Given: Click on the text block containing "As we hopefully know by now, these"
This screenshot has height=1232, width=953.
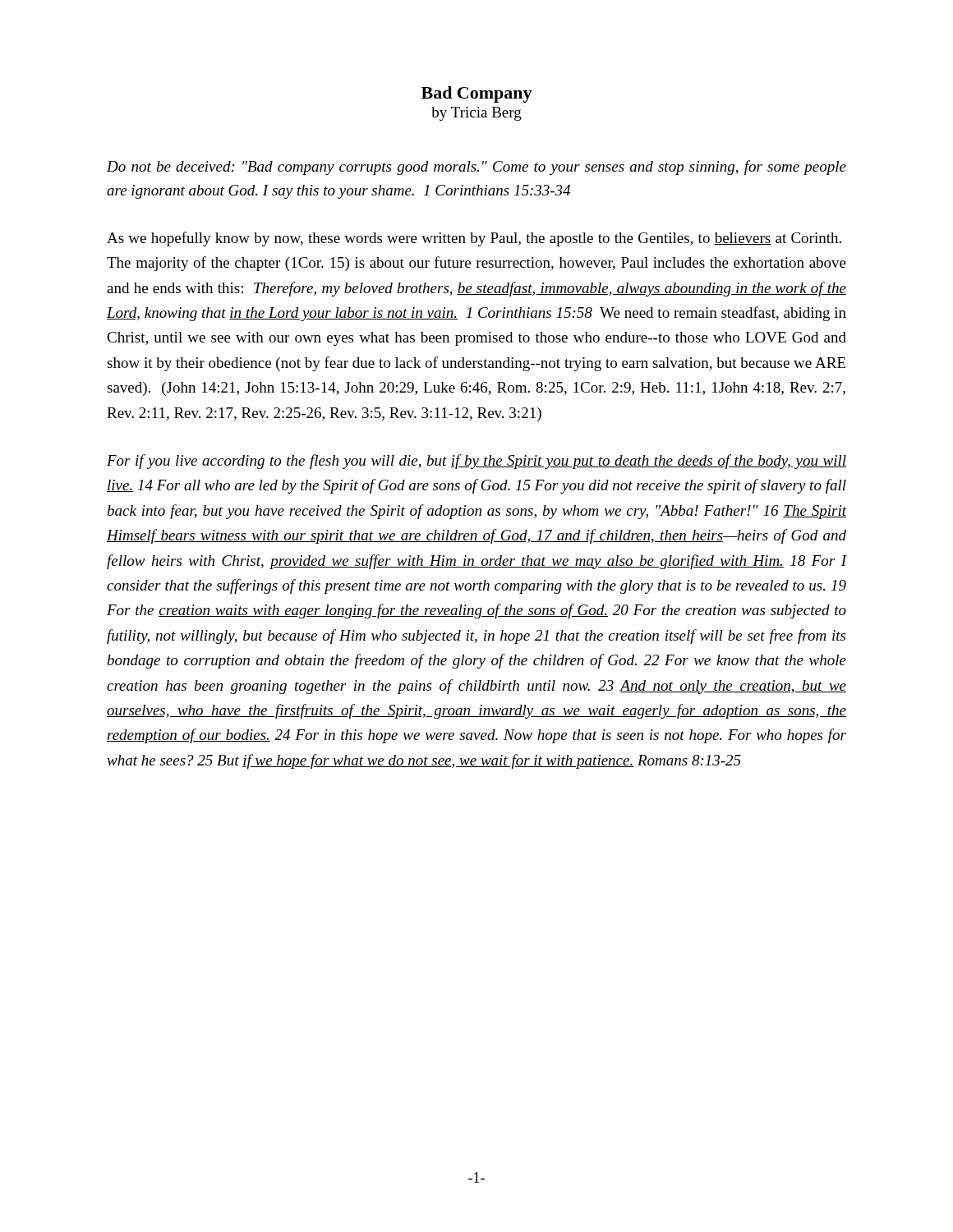Looking at the screenshot, I should pyautogui.click(x=476, y=325).
